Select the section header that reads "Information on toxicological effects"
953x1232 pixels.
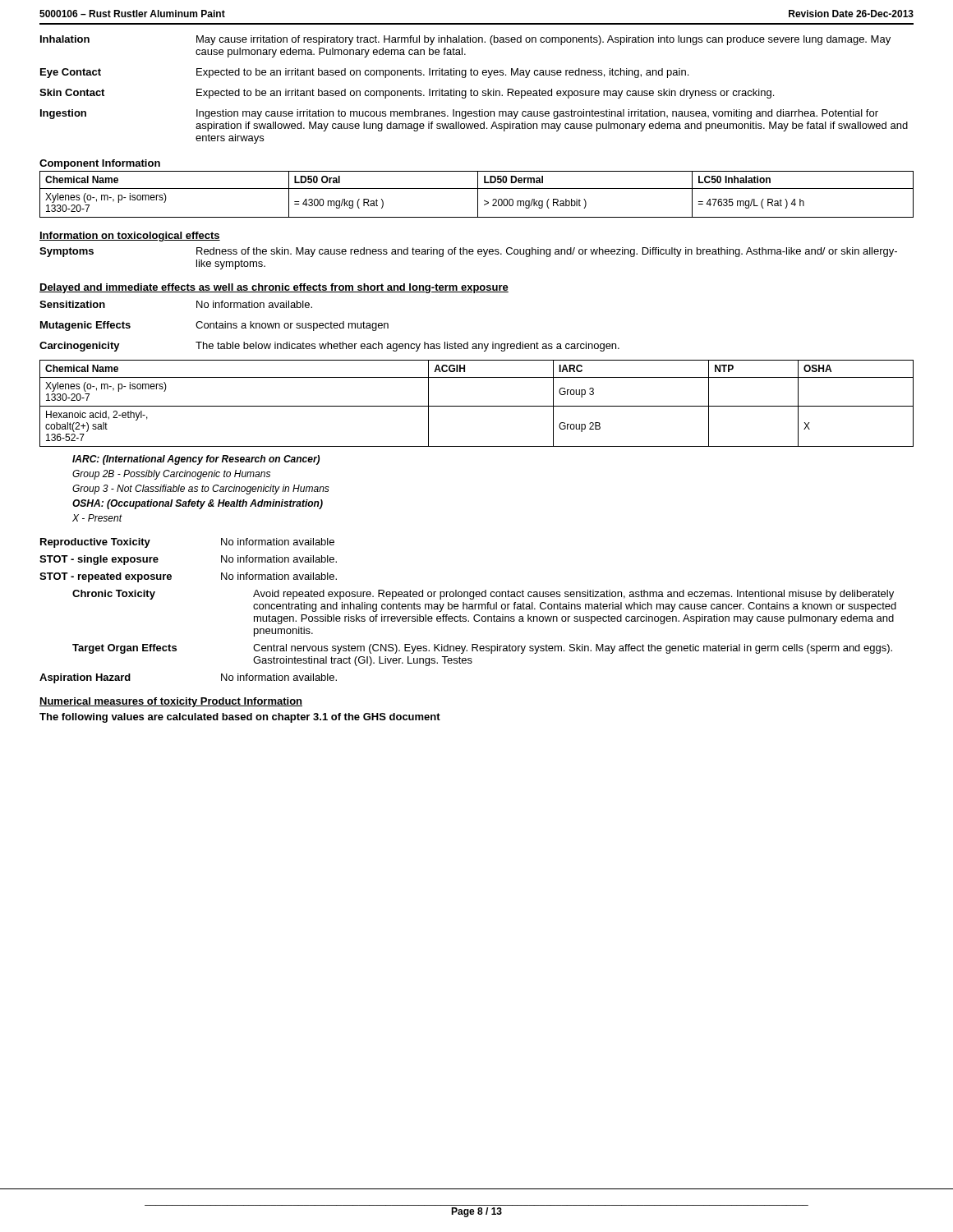pos(130,235)
